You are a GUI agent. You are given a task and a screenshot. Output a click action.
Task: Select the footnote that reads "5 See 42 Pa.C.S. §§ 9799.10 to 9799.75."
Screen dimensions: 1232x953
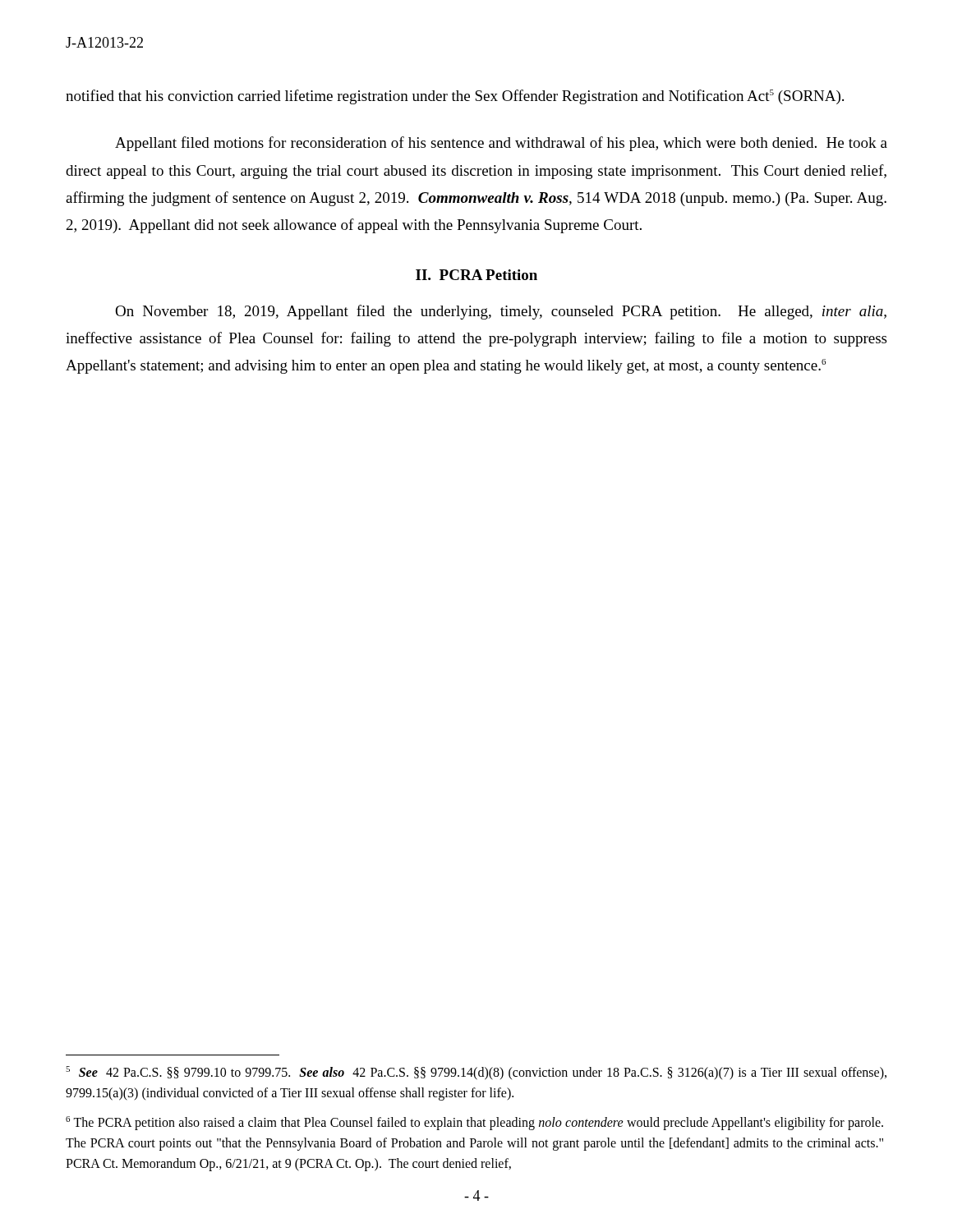pos(476,1082)
